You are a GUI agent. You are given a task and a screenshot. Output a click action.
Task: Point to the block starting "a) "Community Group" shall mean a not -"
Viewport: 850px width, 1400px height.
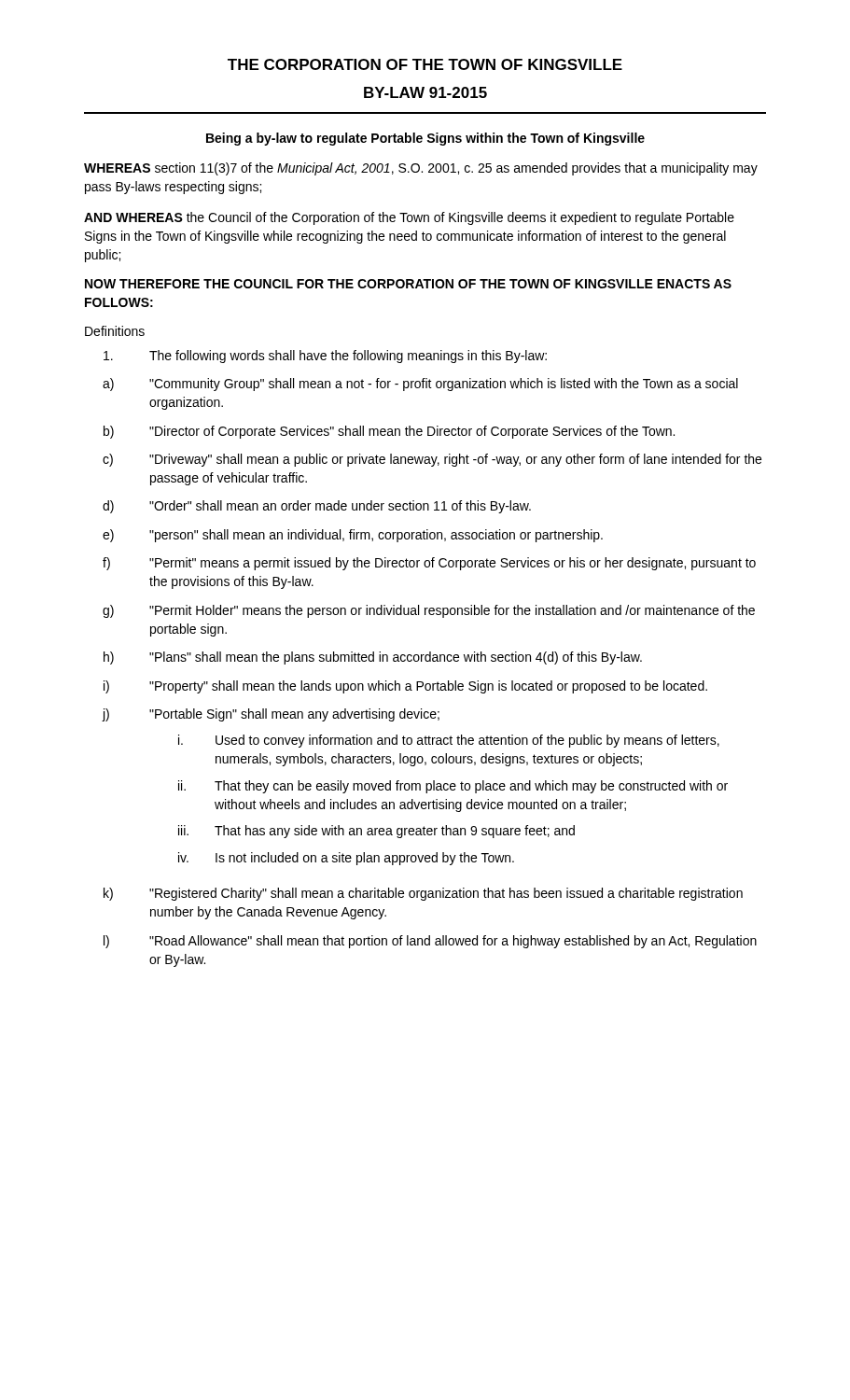tap(425, 393)
